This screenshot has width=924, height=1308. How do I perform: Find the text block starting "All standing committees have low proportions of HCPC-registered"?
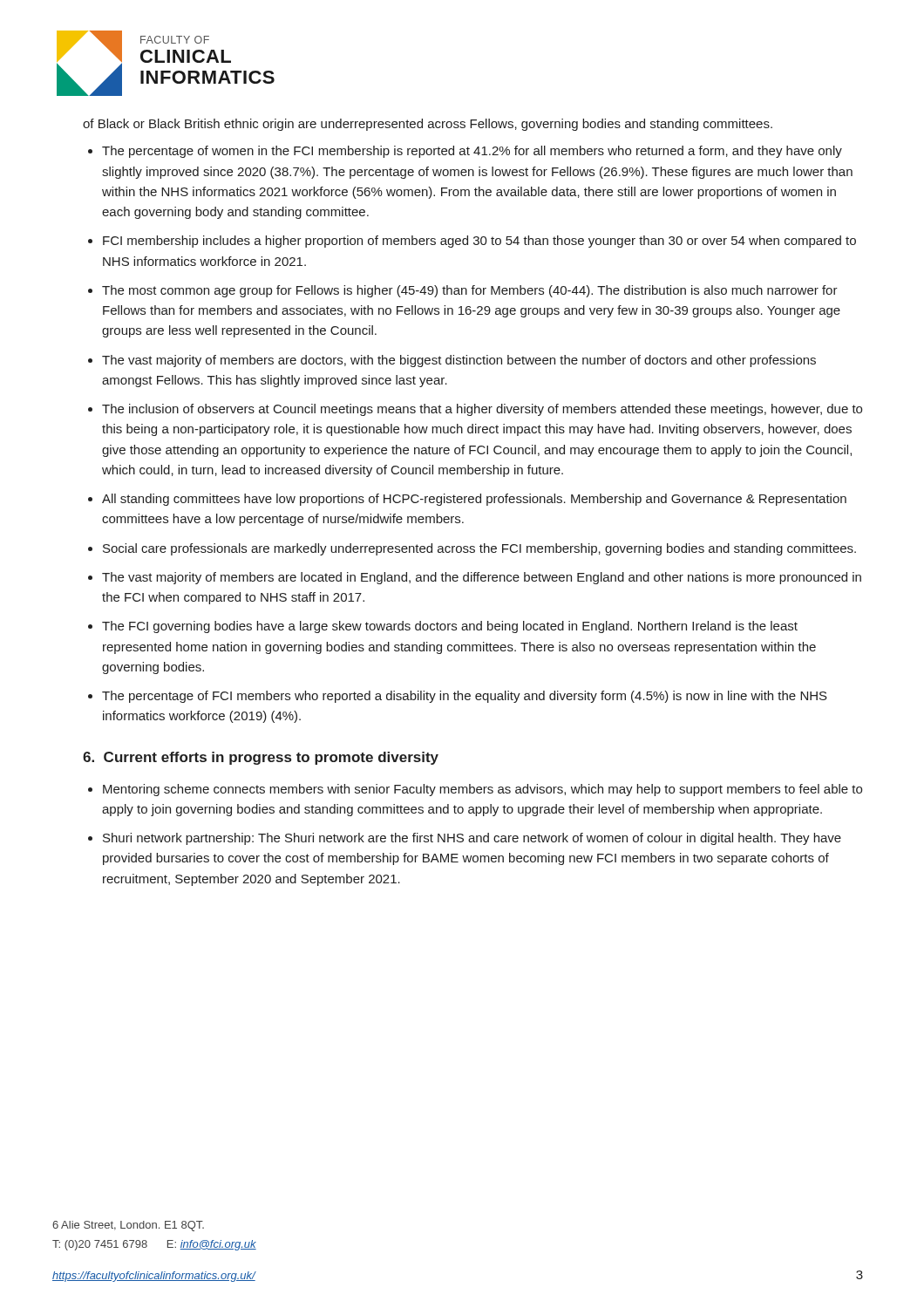point(474,508)
